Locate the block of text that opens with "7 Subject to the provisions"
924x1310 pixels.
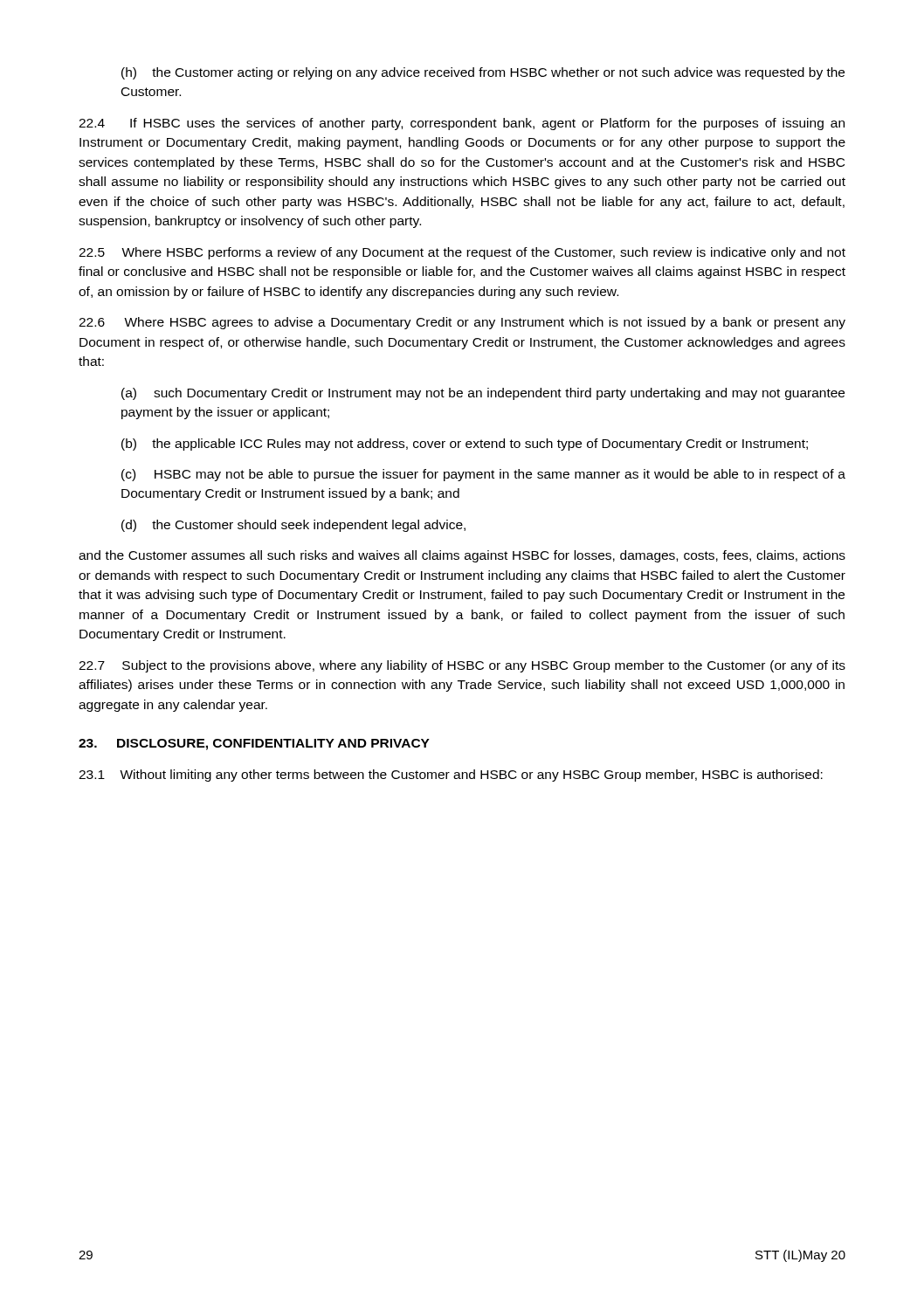(x=462, y=685)
